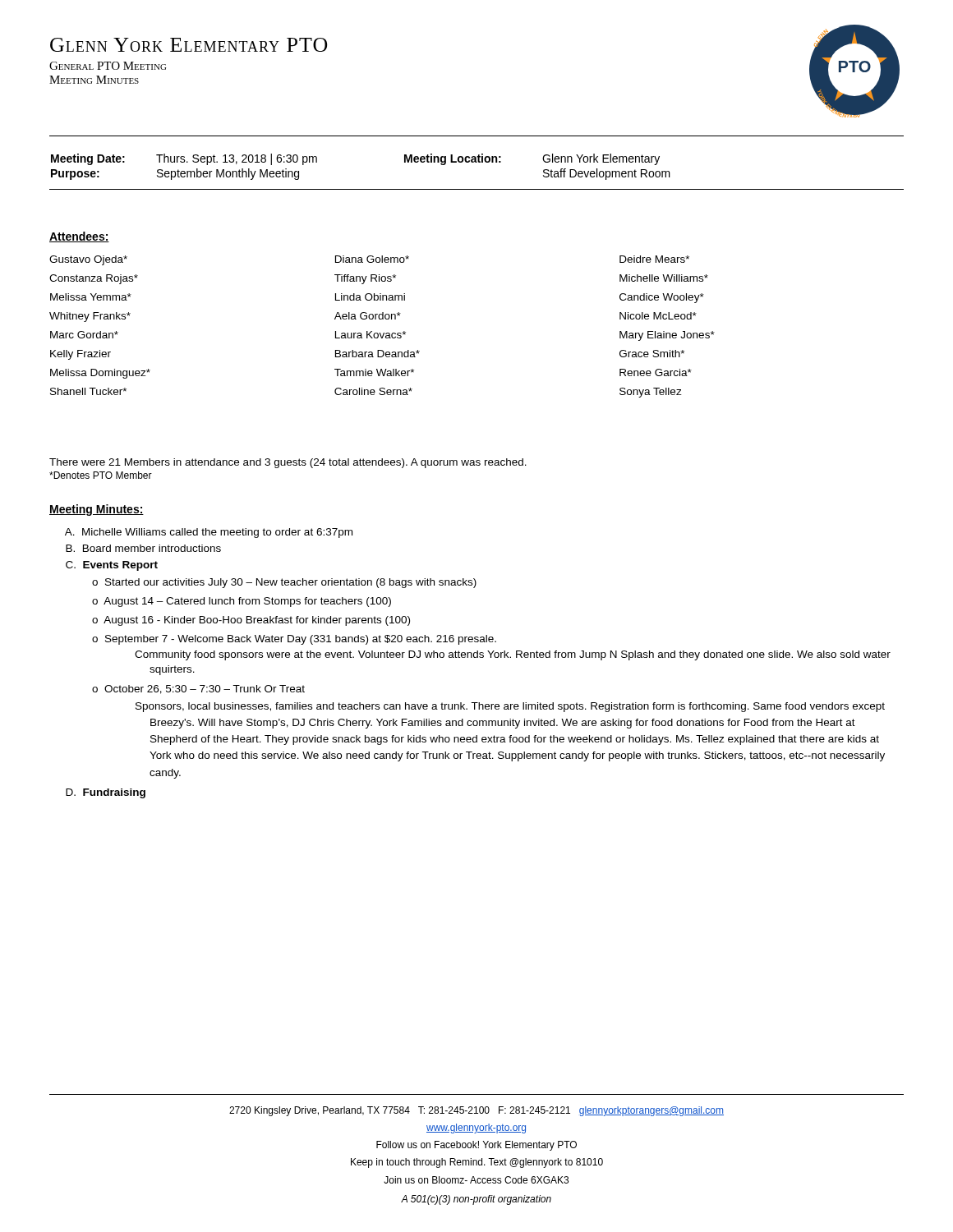953x1232 pixels.
Task: Point to the block beginning "o August 16 - Kinder Boo-Hoo Breakfast"
Action: 251,620
